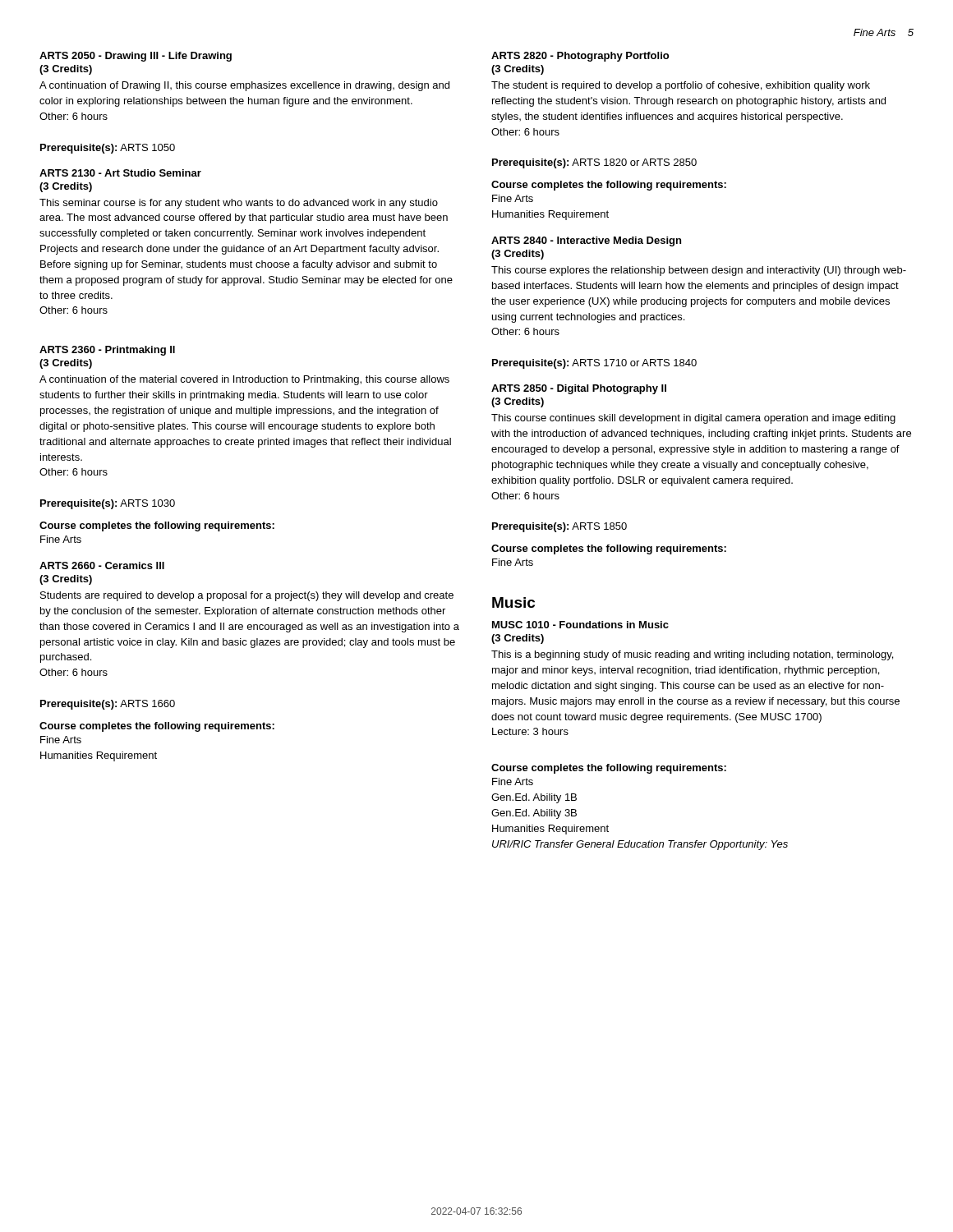Locate the block starting "ARTS 2050 - Drawing III - Life"

point(251,87)
